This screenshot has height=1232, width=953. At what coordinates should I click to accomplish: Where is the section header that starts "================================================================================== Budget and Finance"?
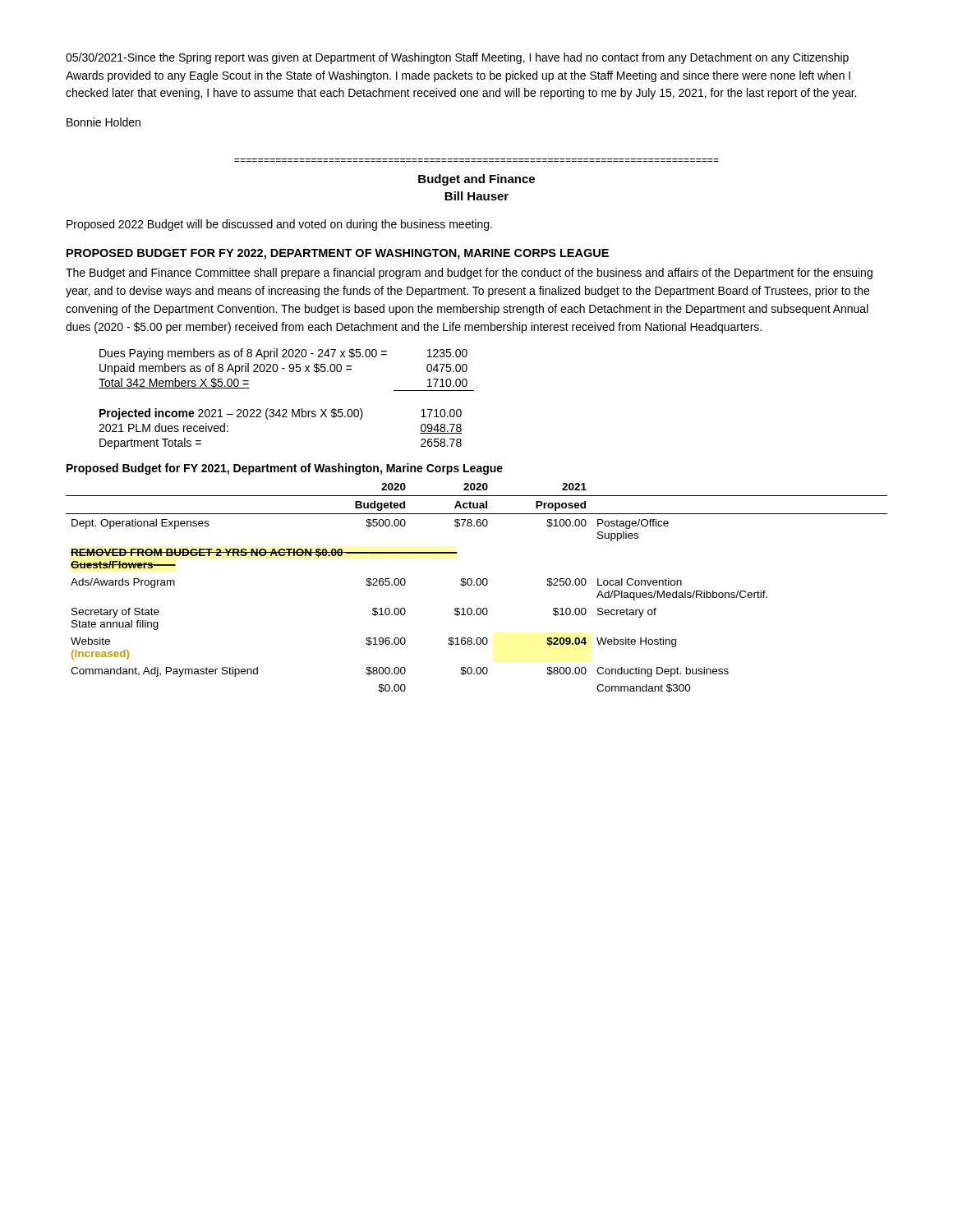476,179
